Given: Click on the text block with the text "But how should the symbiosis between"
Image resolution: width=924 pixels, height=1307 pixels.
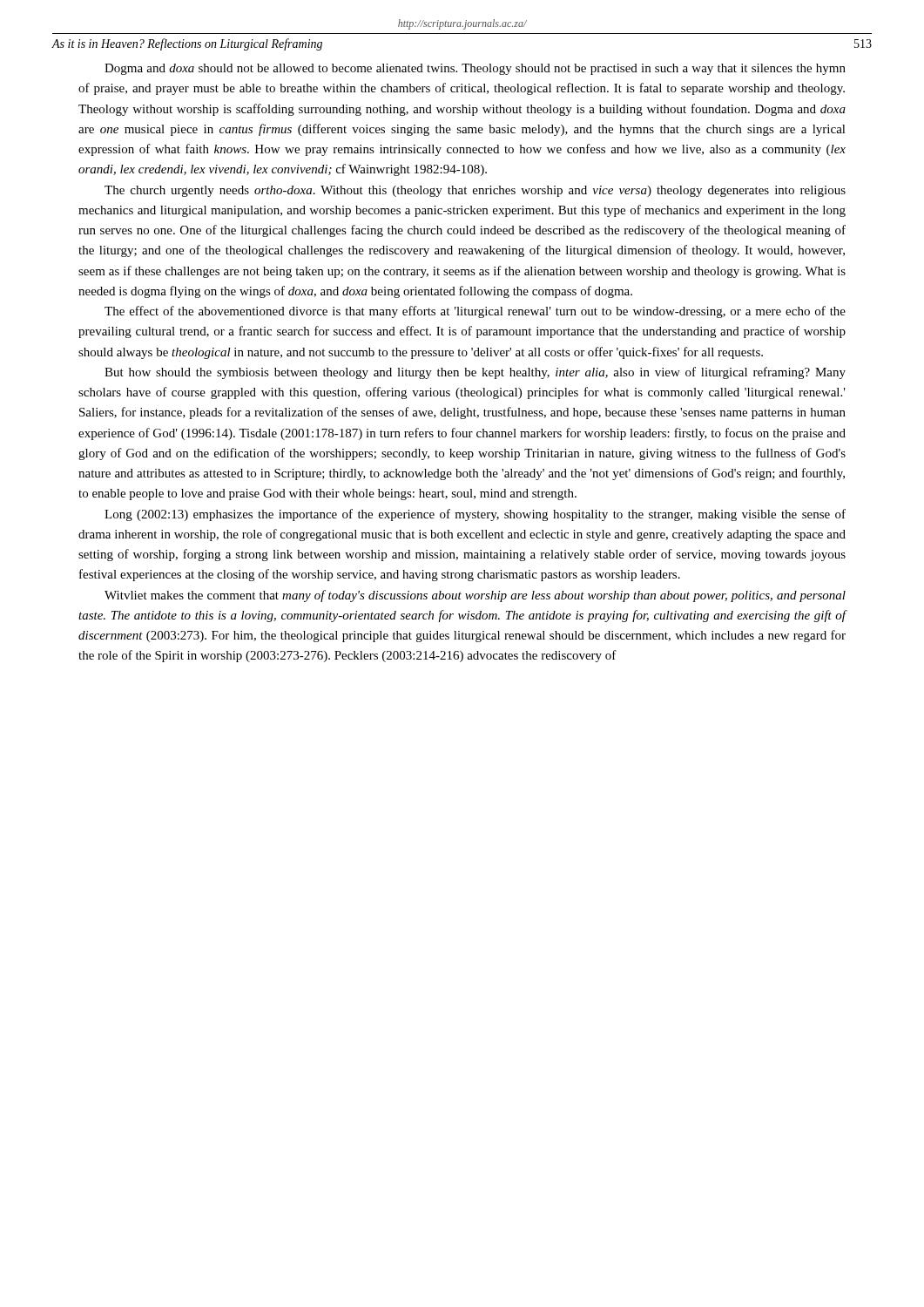Looking at the screenshot, I should pos(462,433).
